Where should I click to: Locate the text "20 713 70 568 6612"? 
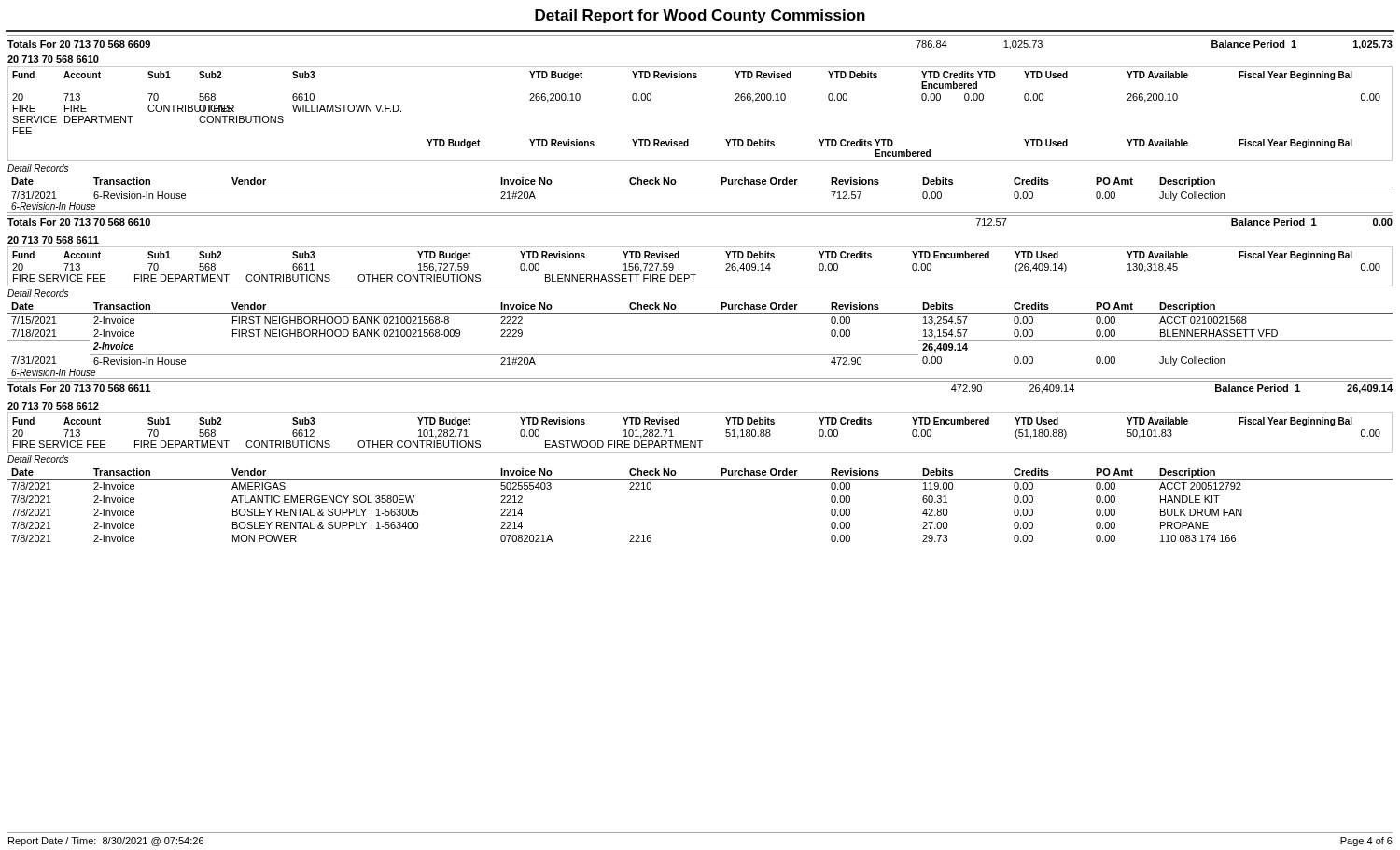click(x=53, y=405)
